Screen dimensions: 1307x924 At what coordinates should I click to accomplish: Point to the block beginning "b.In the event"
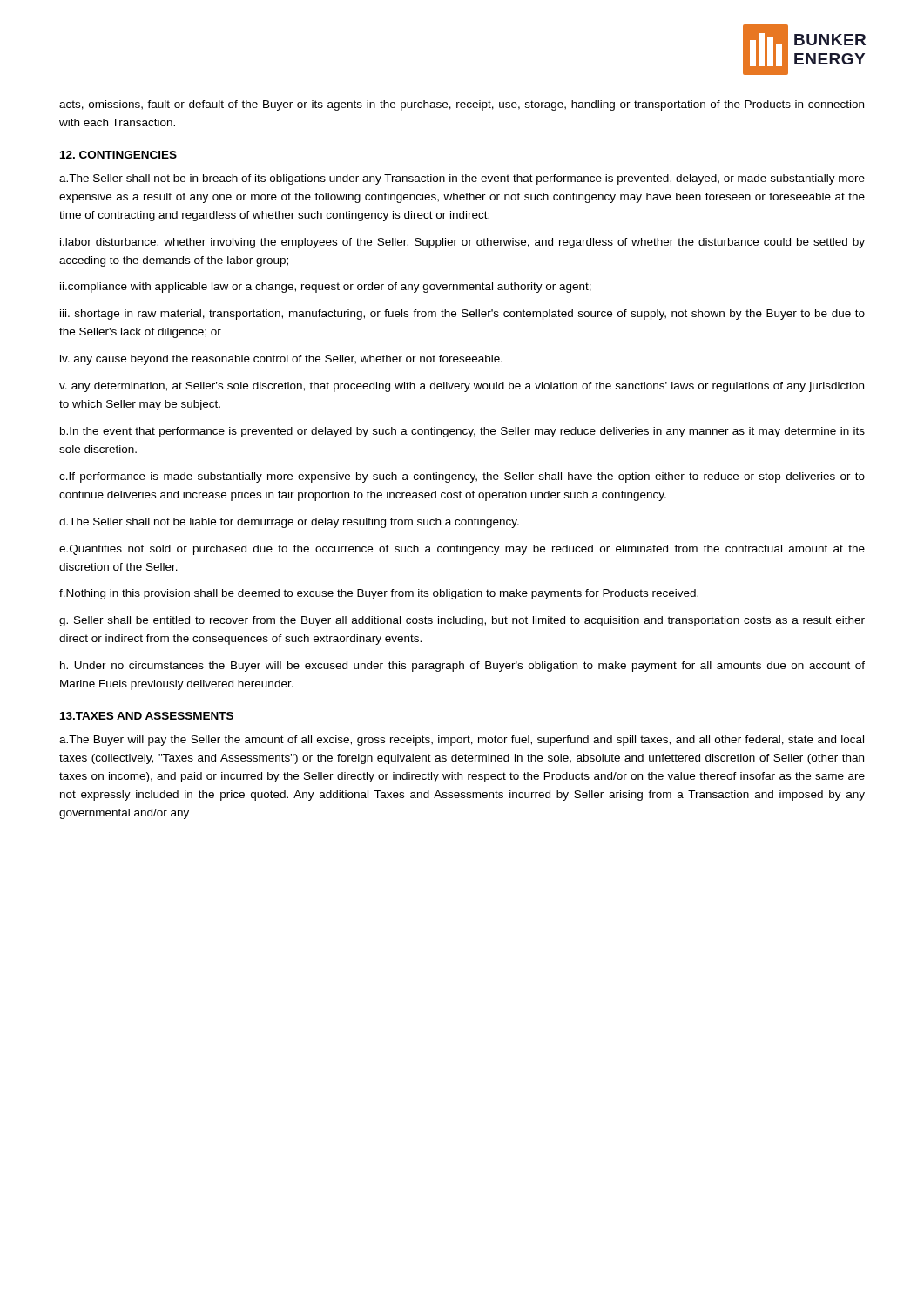coord(462,440)
